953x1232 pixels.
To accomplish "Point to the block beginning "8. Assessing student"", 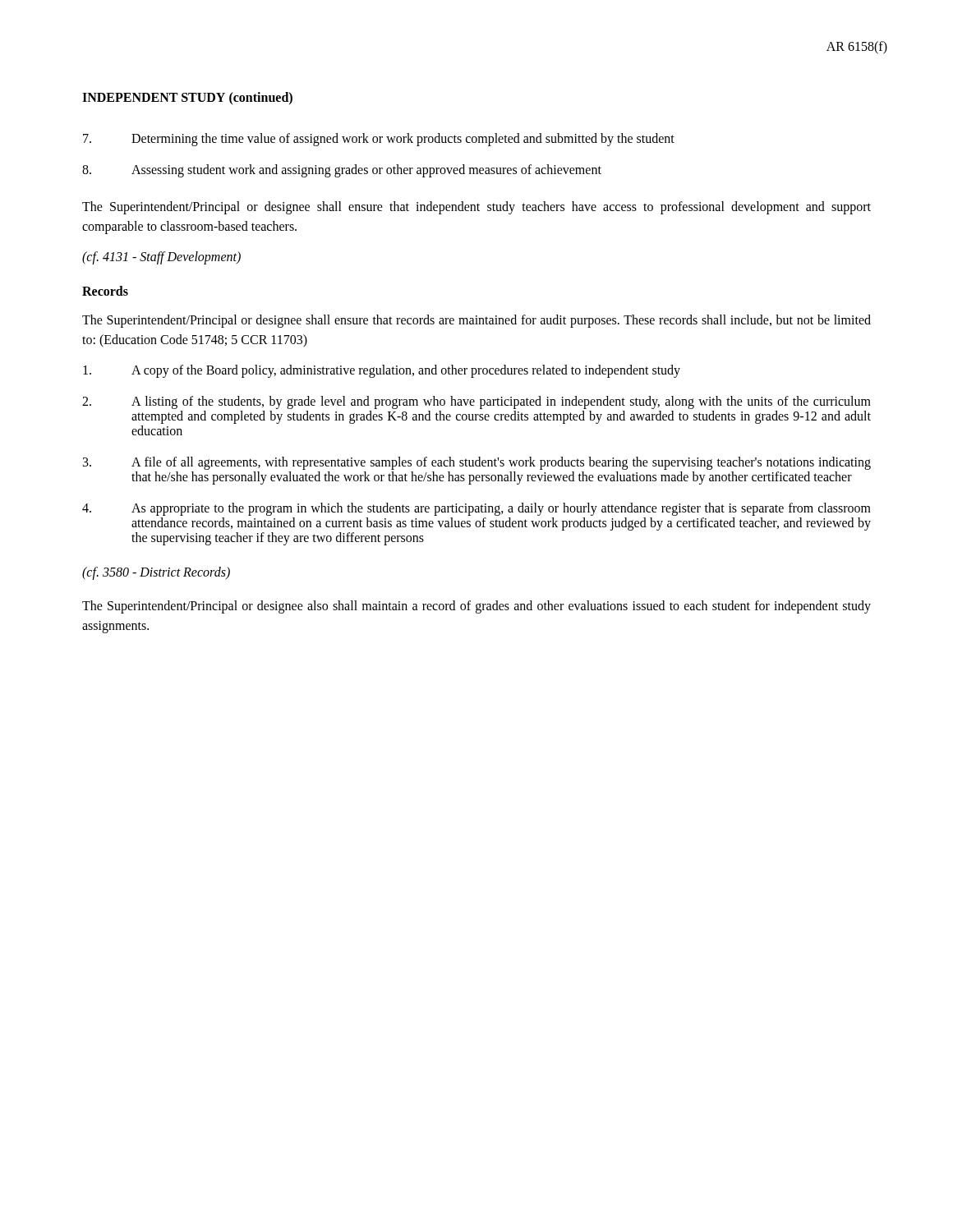I will pos(476,170).
